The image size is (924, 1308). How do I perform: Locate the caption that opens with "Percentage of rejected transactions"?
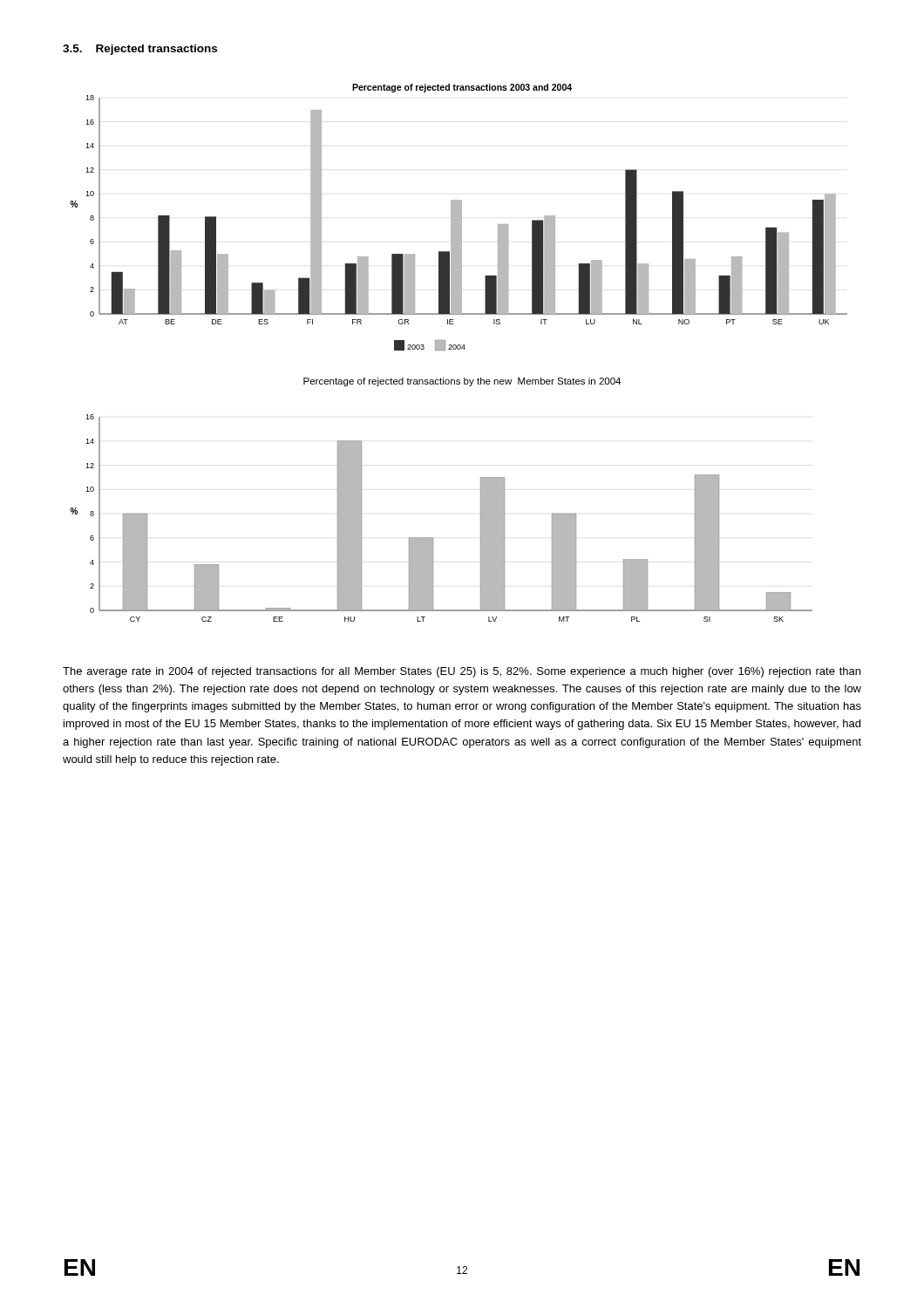462,381
